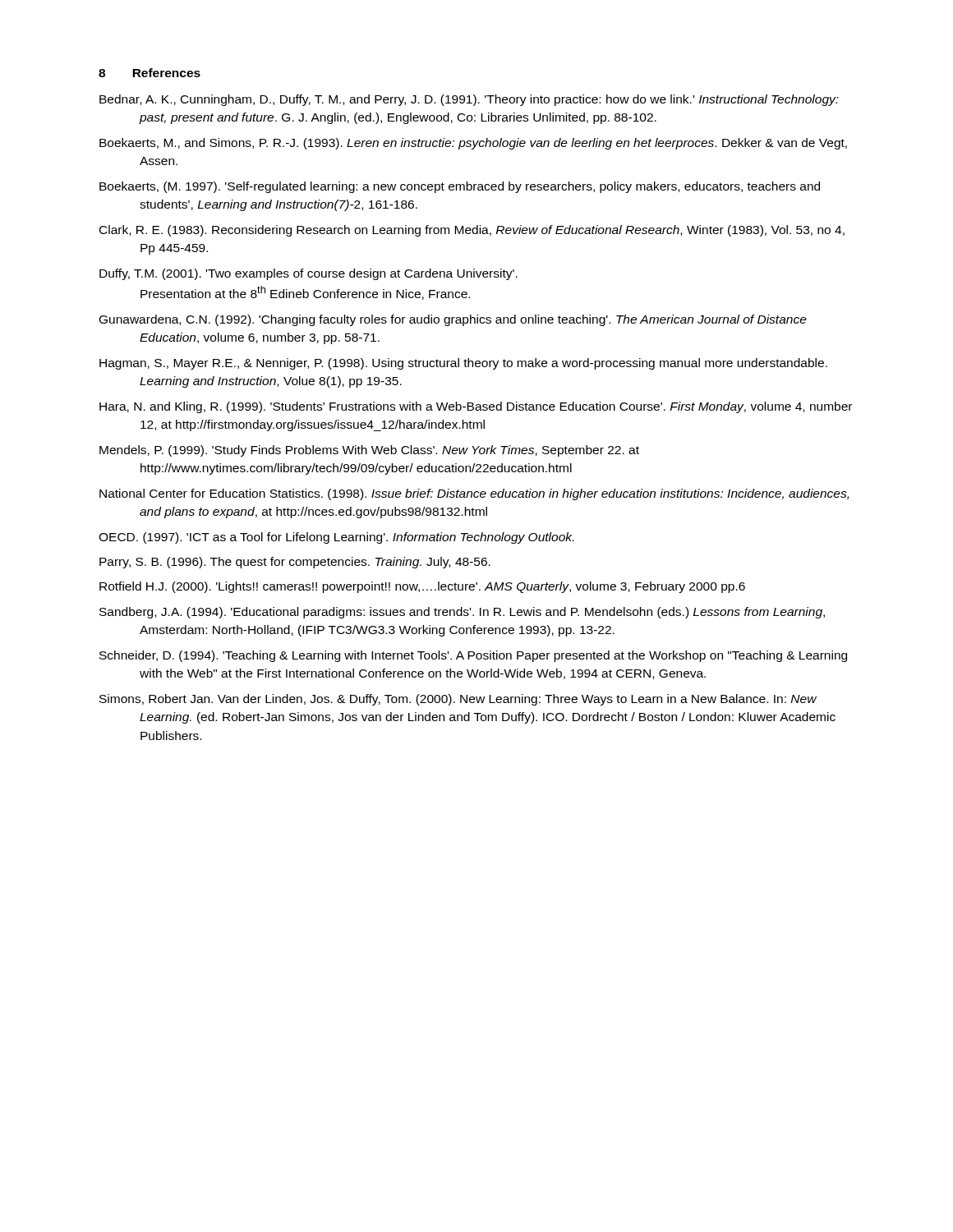Select the list item with the text "Sandberg, J.A. (1994). 'Educational paradigms: issues and trends'."
953x1232 pixels.
462,621
